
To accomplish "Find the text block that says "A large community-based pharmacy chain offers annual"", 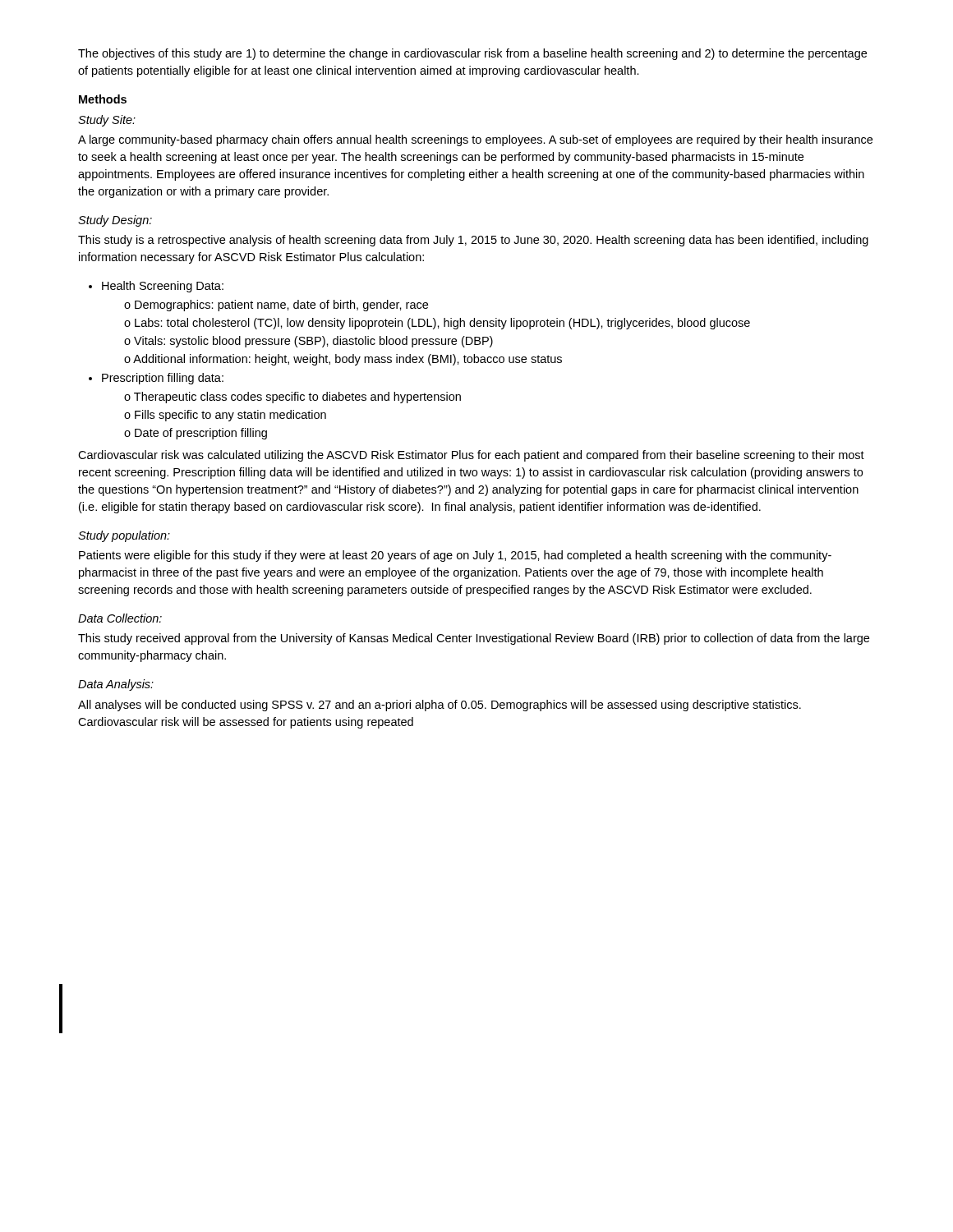I will [476, 166].
